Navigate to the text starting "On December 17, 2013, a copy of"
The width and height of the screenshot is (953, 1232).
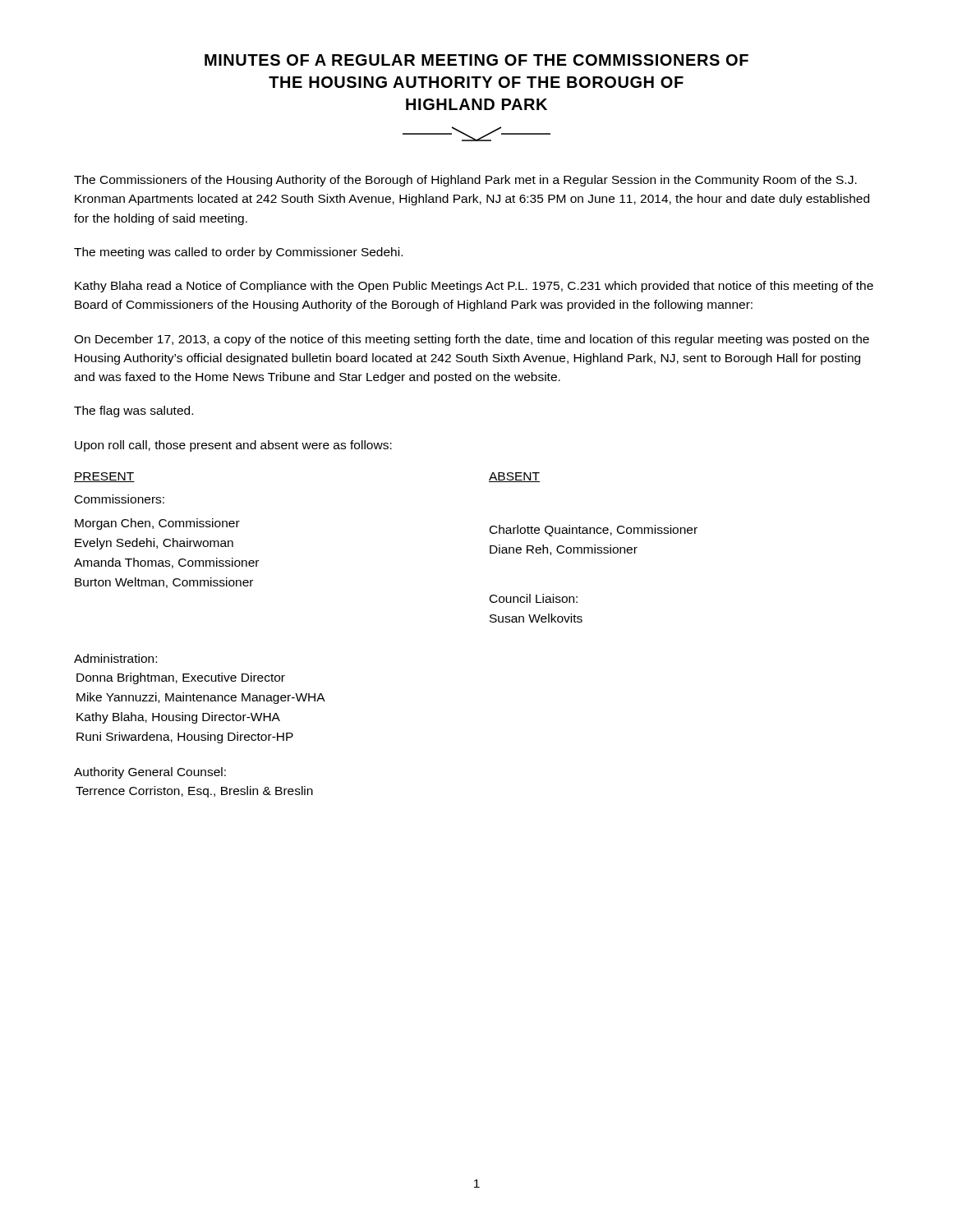[x=472, y=357]
